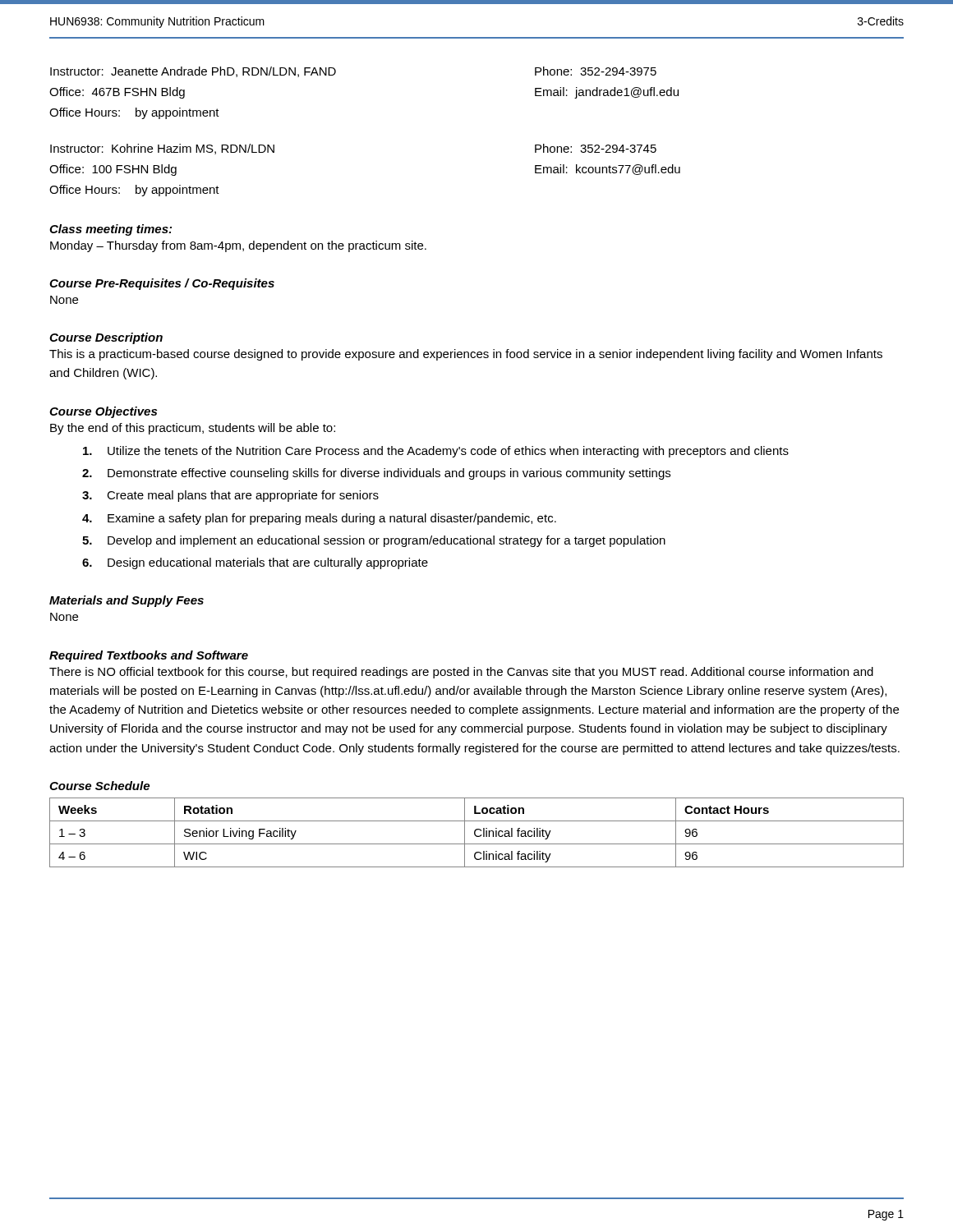The image size is (953, 1232).
Task: Locate the block of text that opens with "Instructor: Jeanette Andrade"
Action: (x=192, y=72)
